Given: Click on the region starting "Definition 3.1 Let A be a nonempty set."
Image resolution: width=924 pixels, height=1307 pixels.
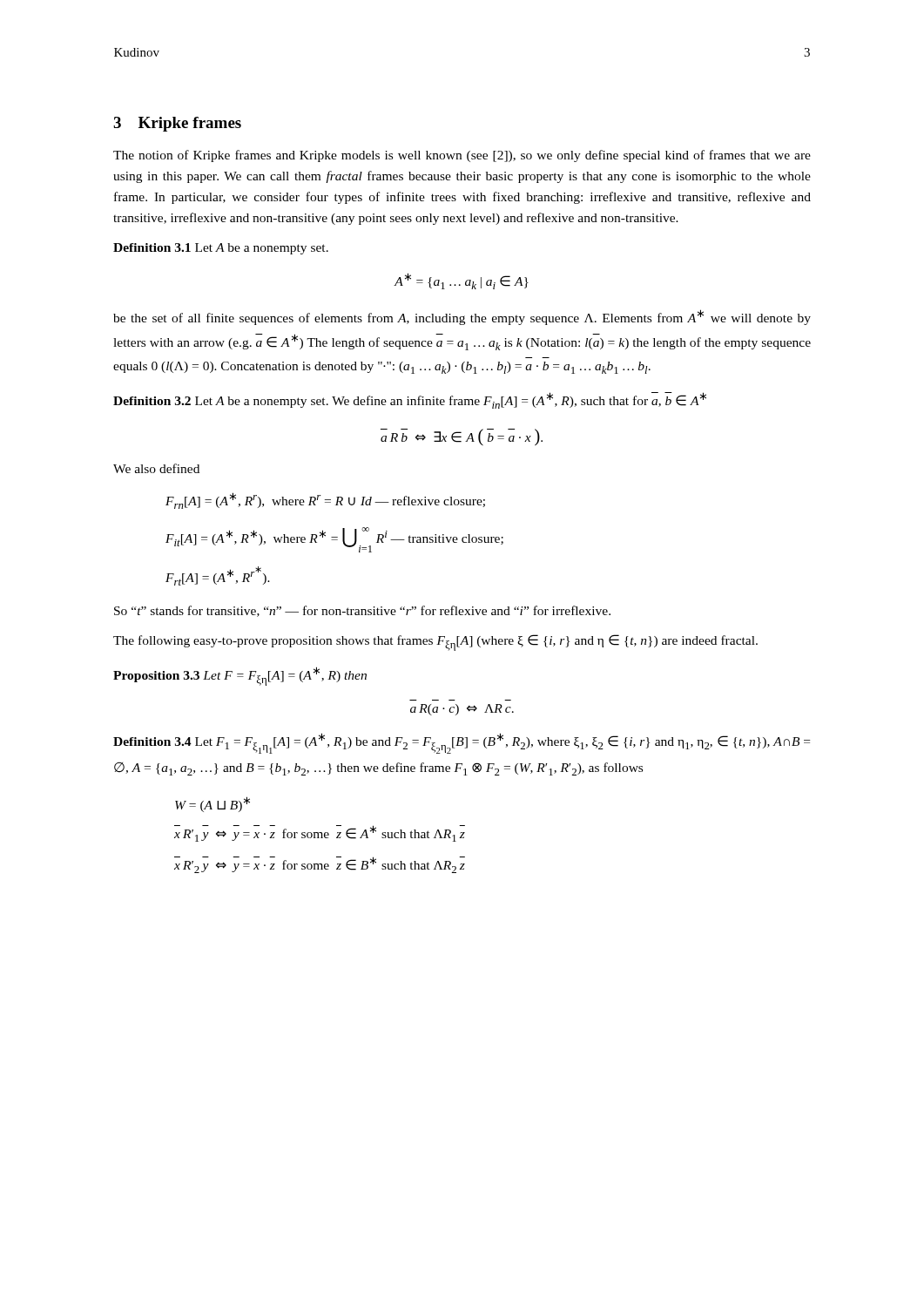Looking at the screenshot, I should pos(221,247).
